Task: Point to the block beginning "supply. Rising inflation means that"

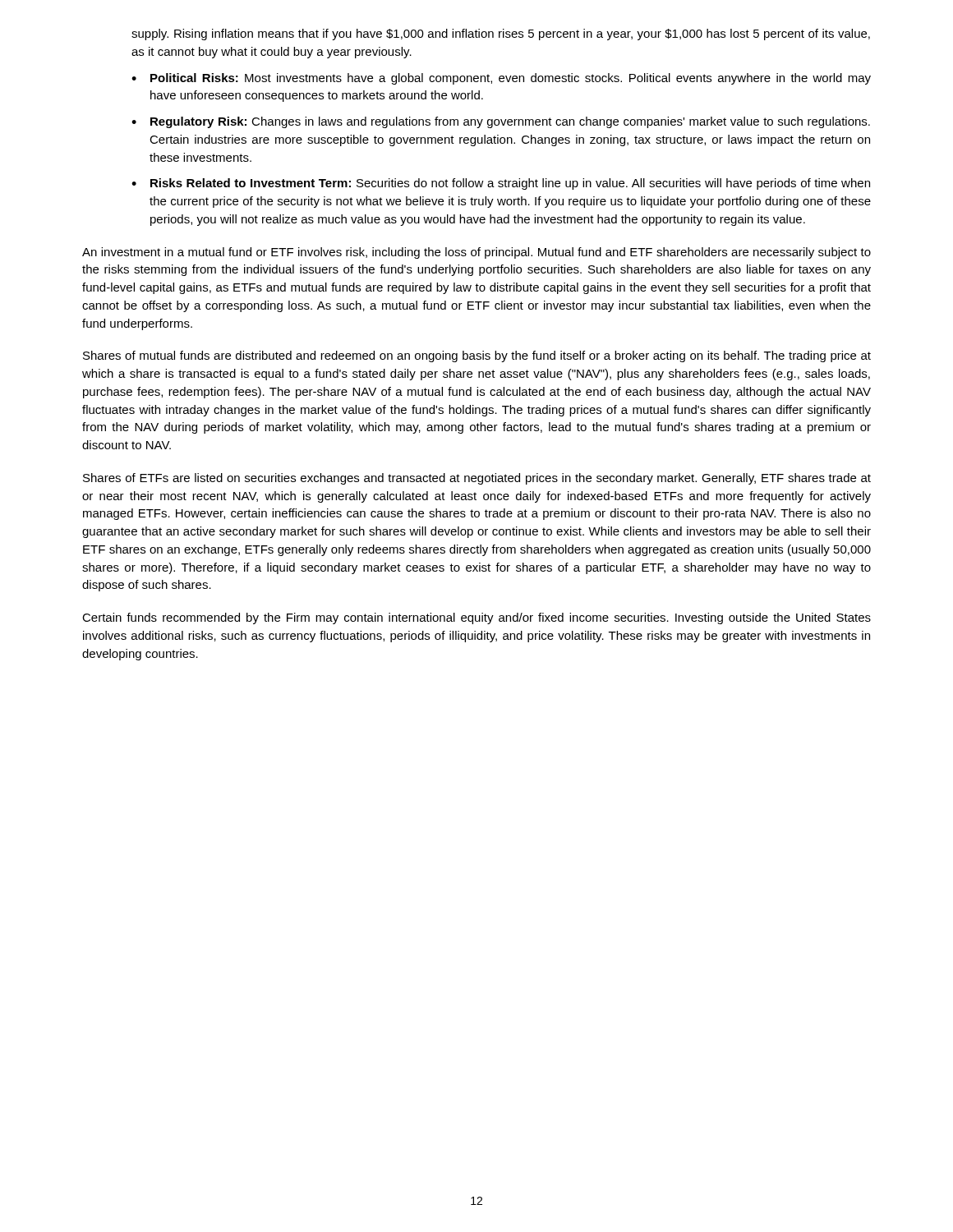Action: point(501,42)
